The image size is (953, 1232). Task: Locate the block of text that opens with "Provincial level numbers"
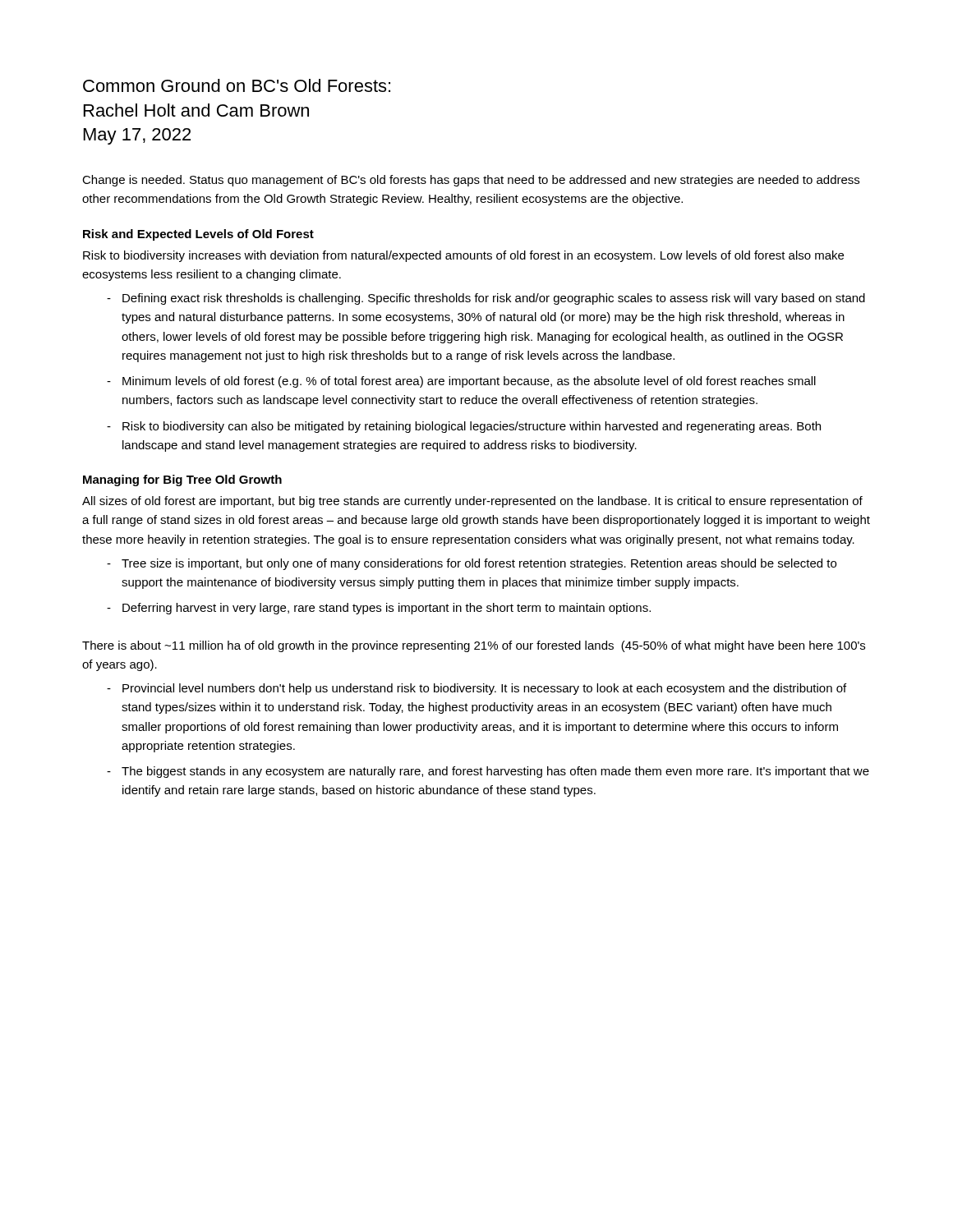coord(484,717)
